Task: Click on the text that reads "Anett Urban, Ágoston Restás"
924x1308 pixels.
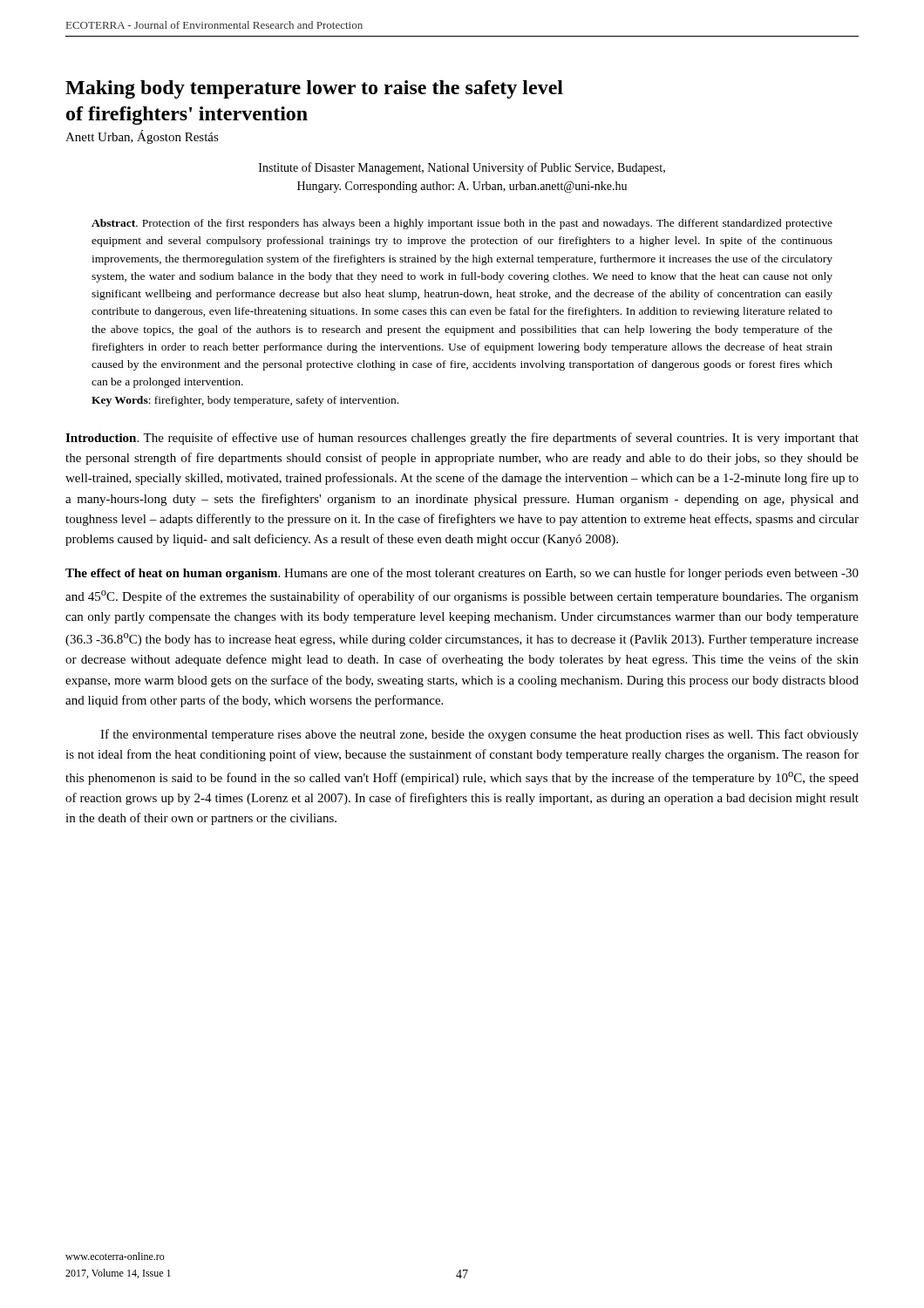Action: [x=142, y=137]
